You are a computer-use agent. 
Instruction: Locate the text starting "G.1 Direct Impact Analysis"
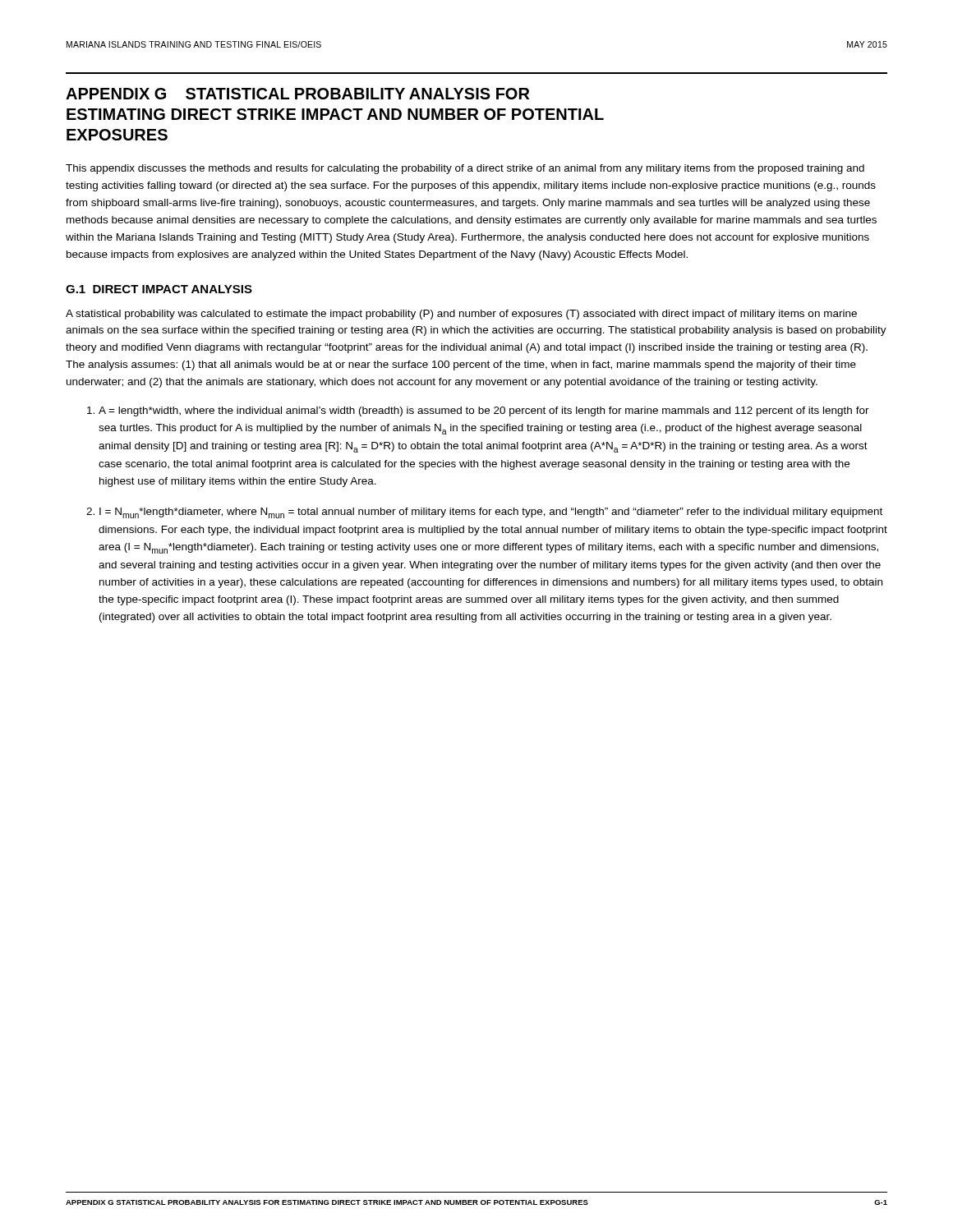pyautogui.click(x=159, y=289)
